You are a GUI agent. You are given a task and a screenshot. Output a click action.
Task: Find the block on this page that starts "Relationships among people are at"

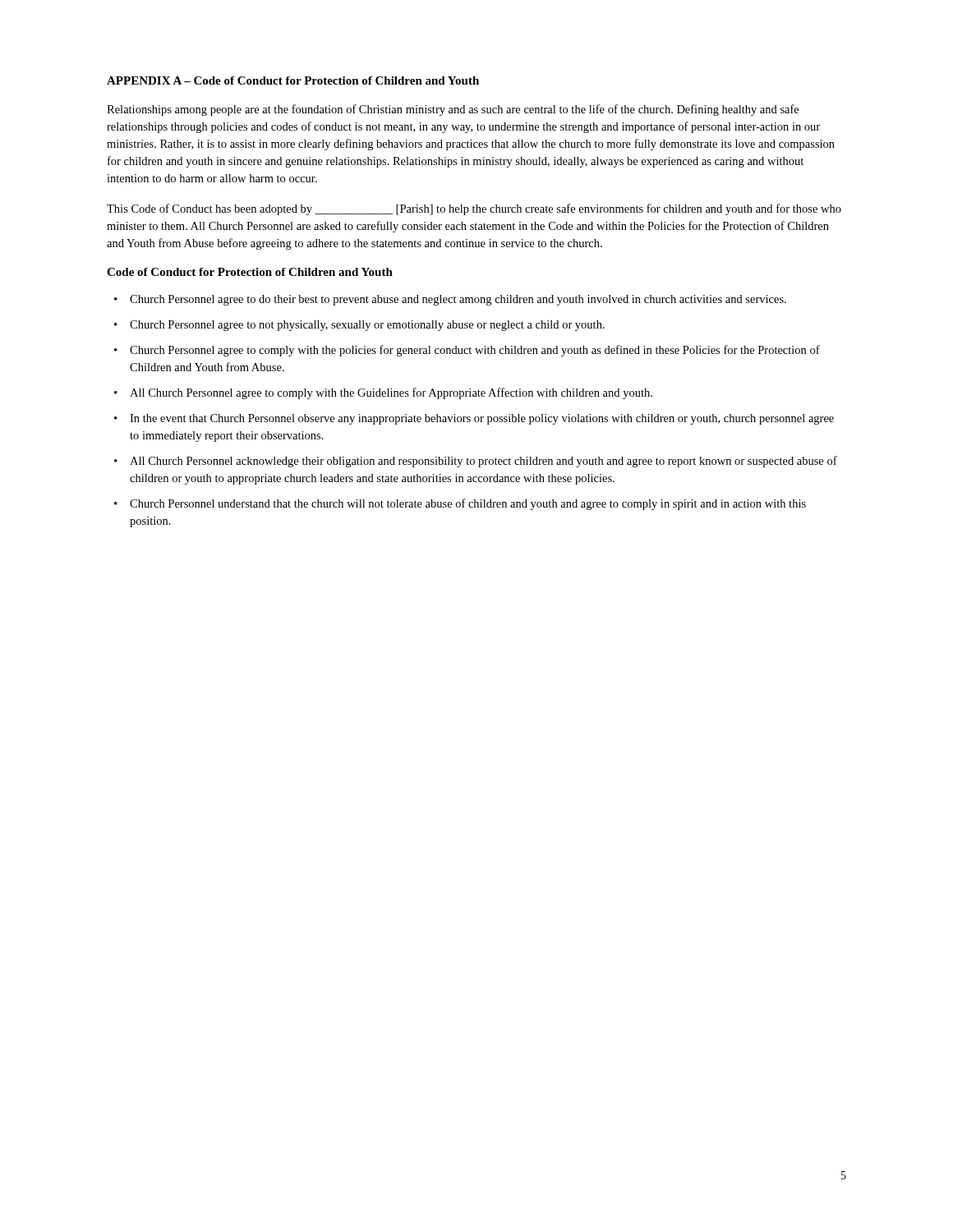[x=471, y=144]
